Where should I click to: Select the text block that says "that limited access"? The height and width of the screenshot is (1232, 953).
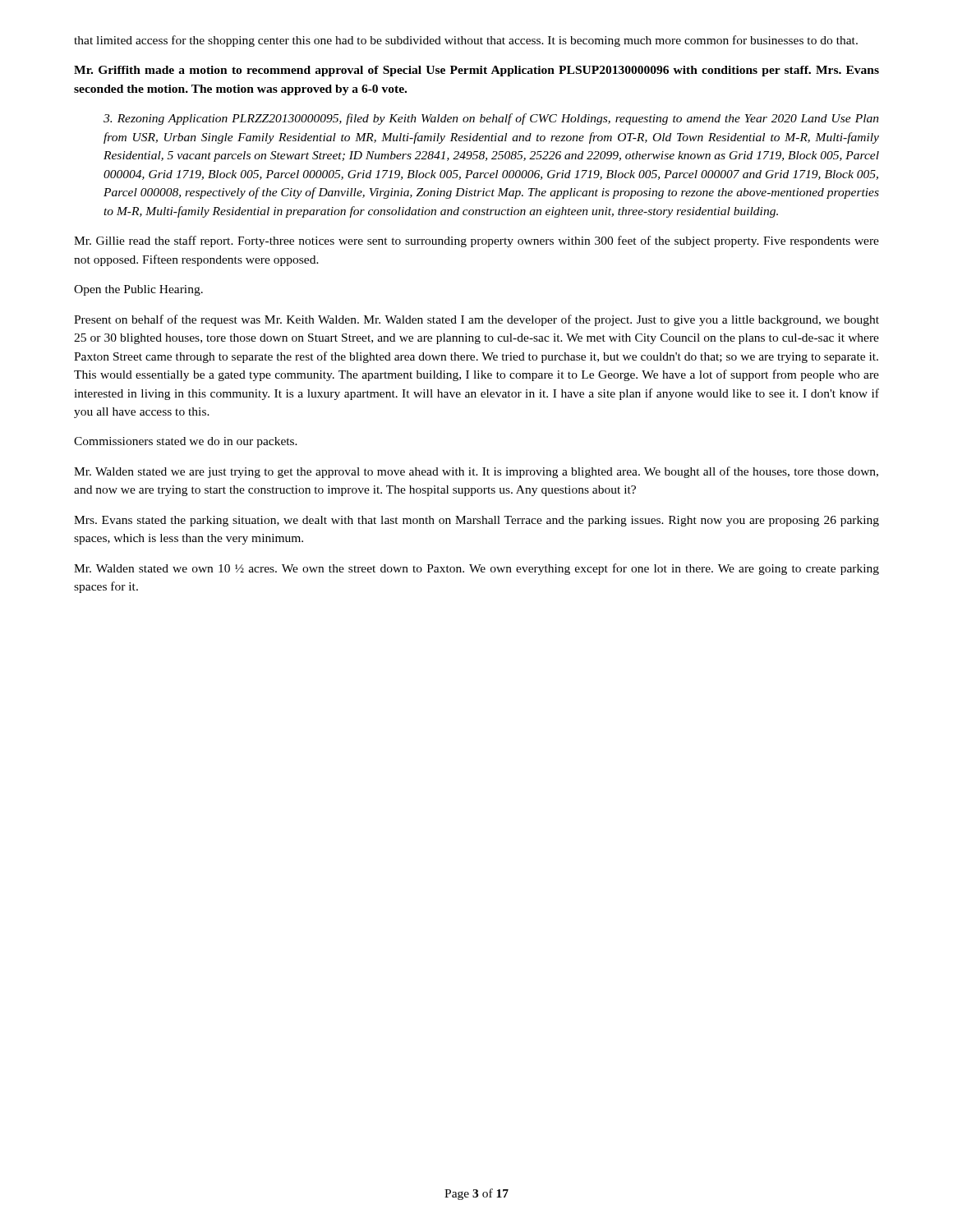point(466,40)
